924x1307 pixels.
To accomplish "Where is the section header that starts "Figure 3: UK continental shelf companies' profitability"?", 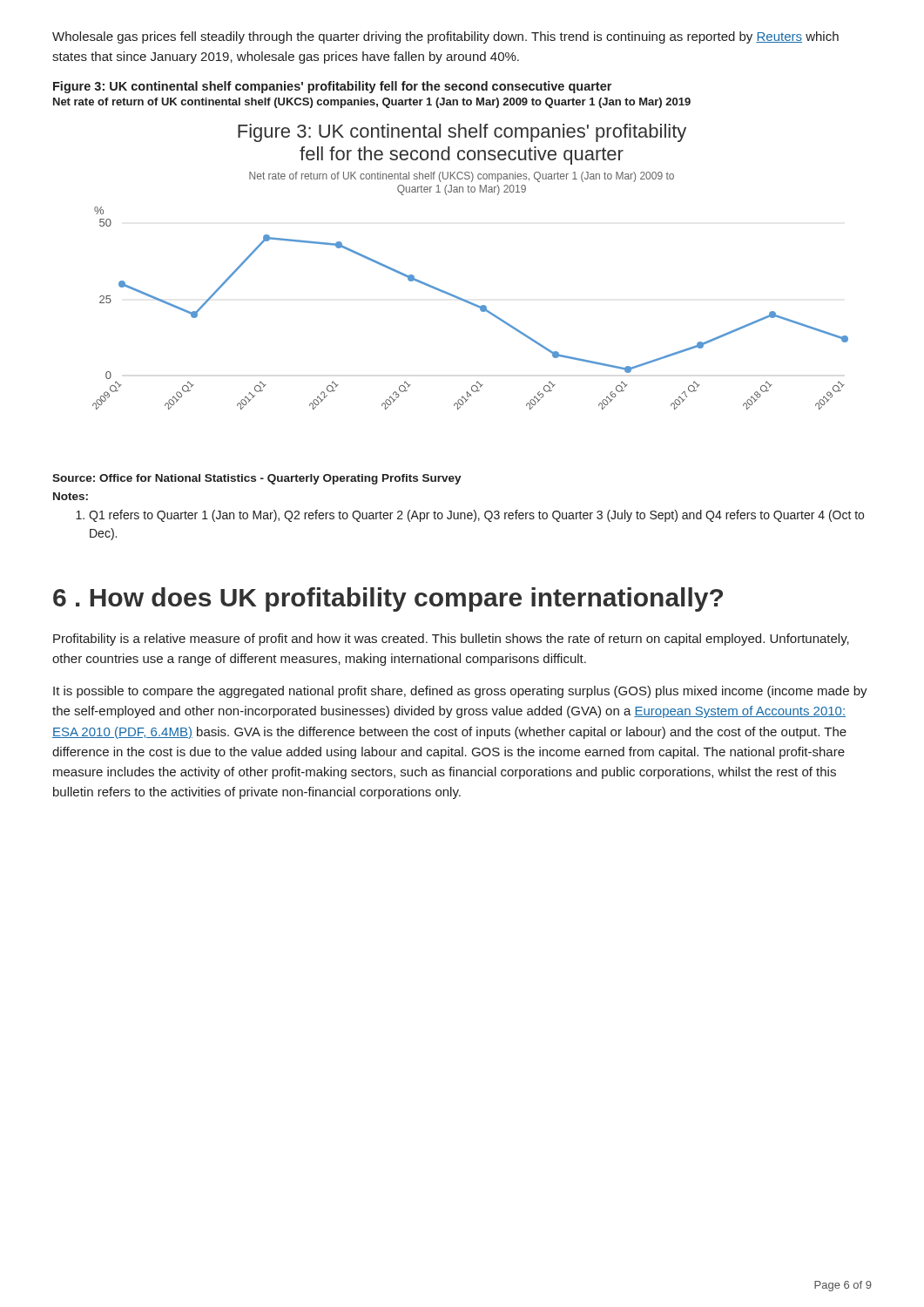I will [x=332, y=86].
